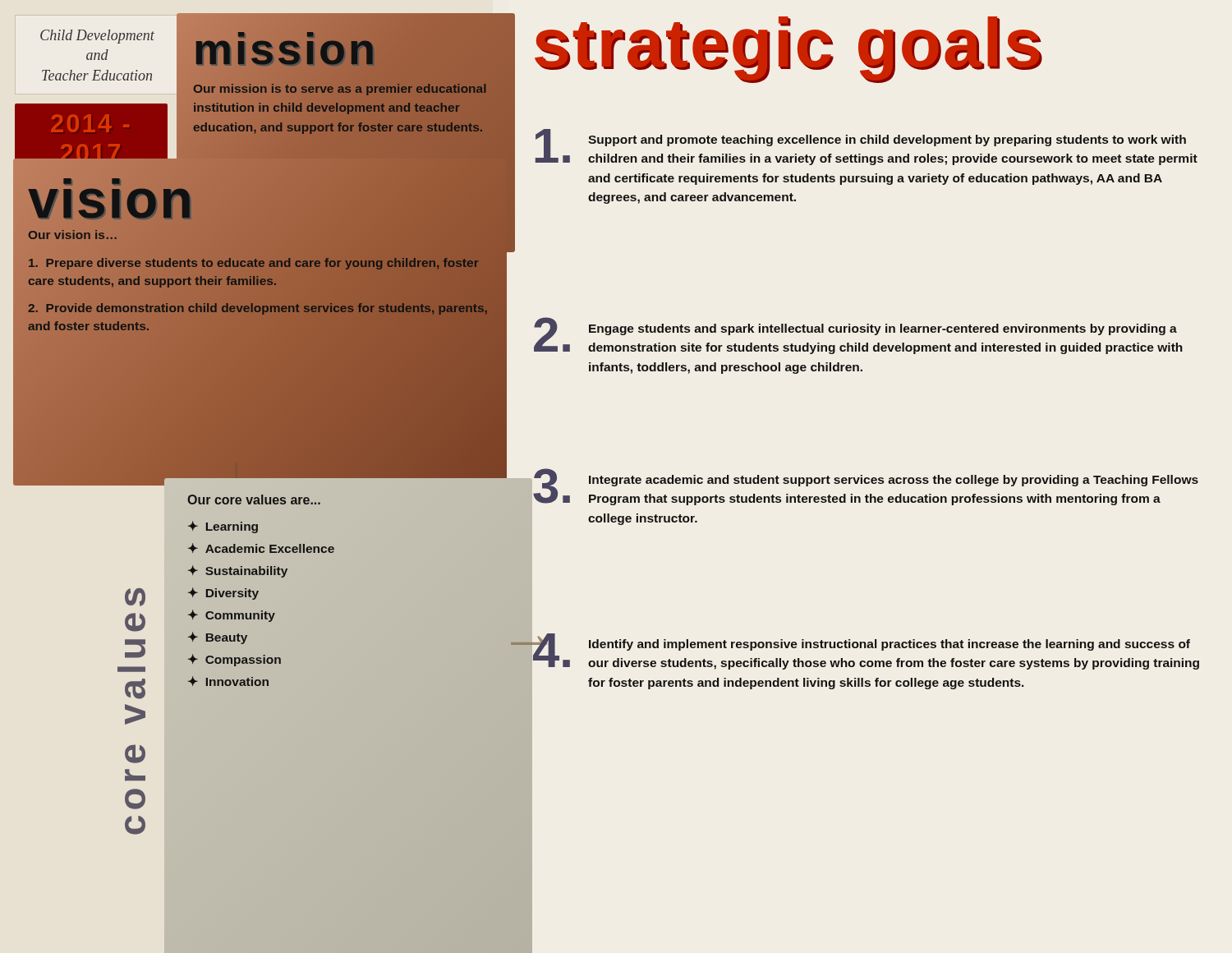Locate the text "core values"

point(132,709)
